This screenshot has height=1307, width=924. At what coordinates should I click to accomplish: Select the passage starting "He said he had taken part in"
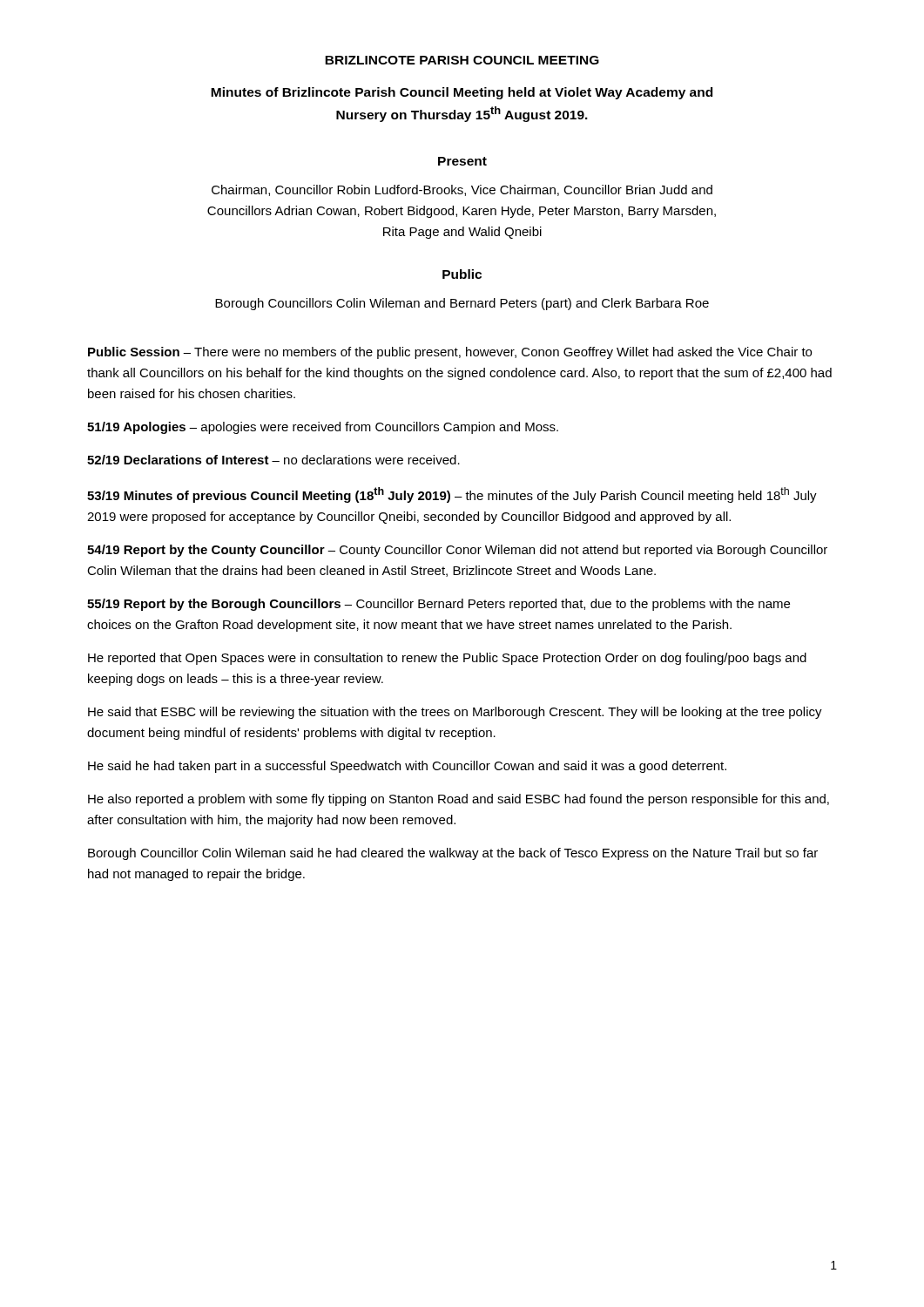pos(407,765)
